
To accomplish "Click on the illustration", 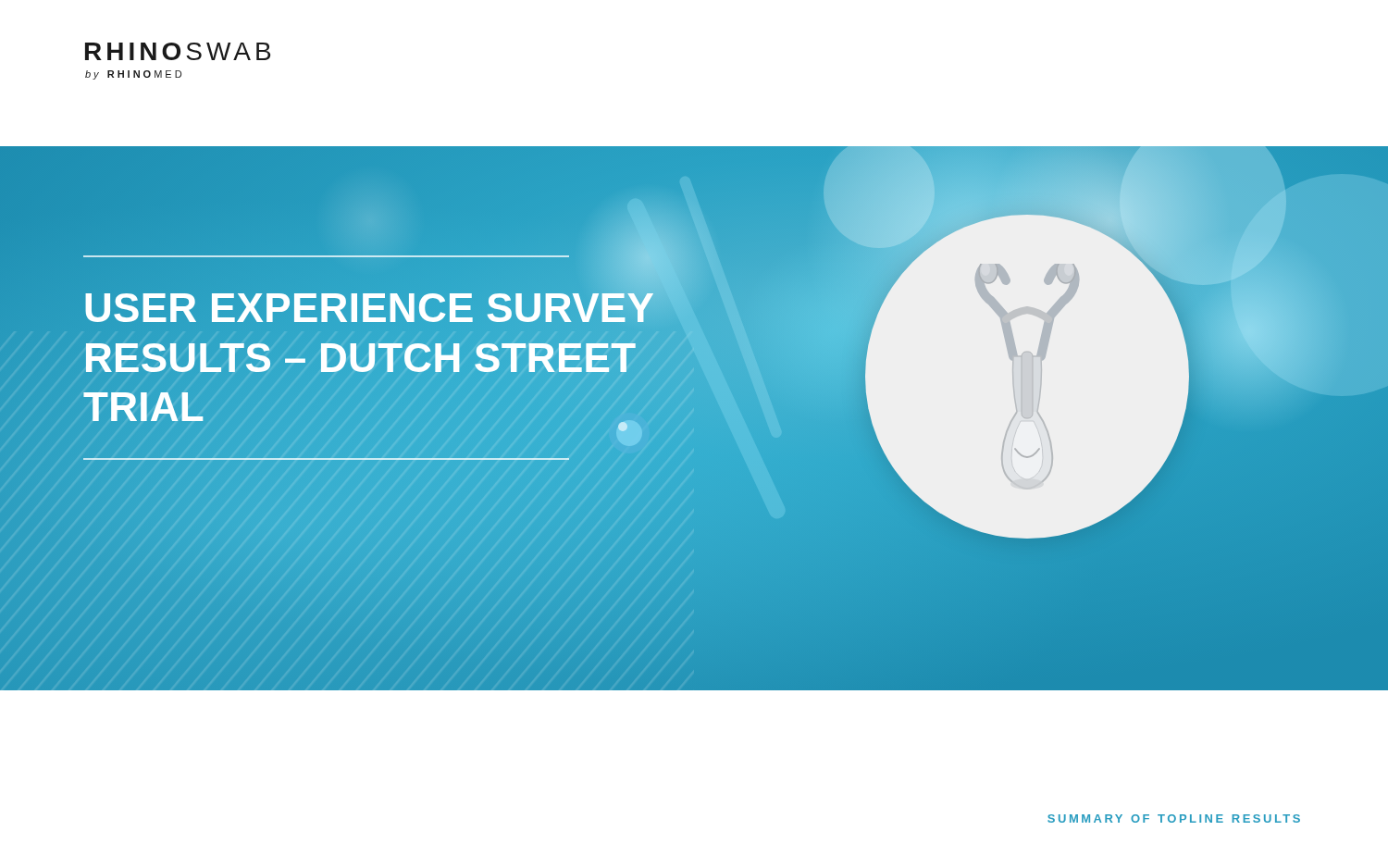I will coord(694,418).
